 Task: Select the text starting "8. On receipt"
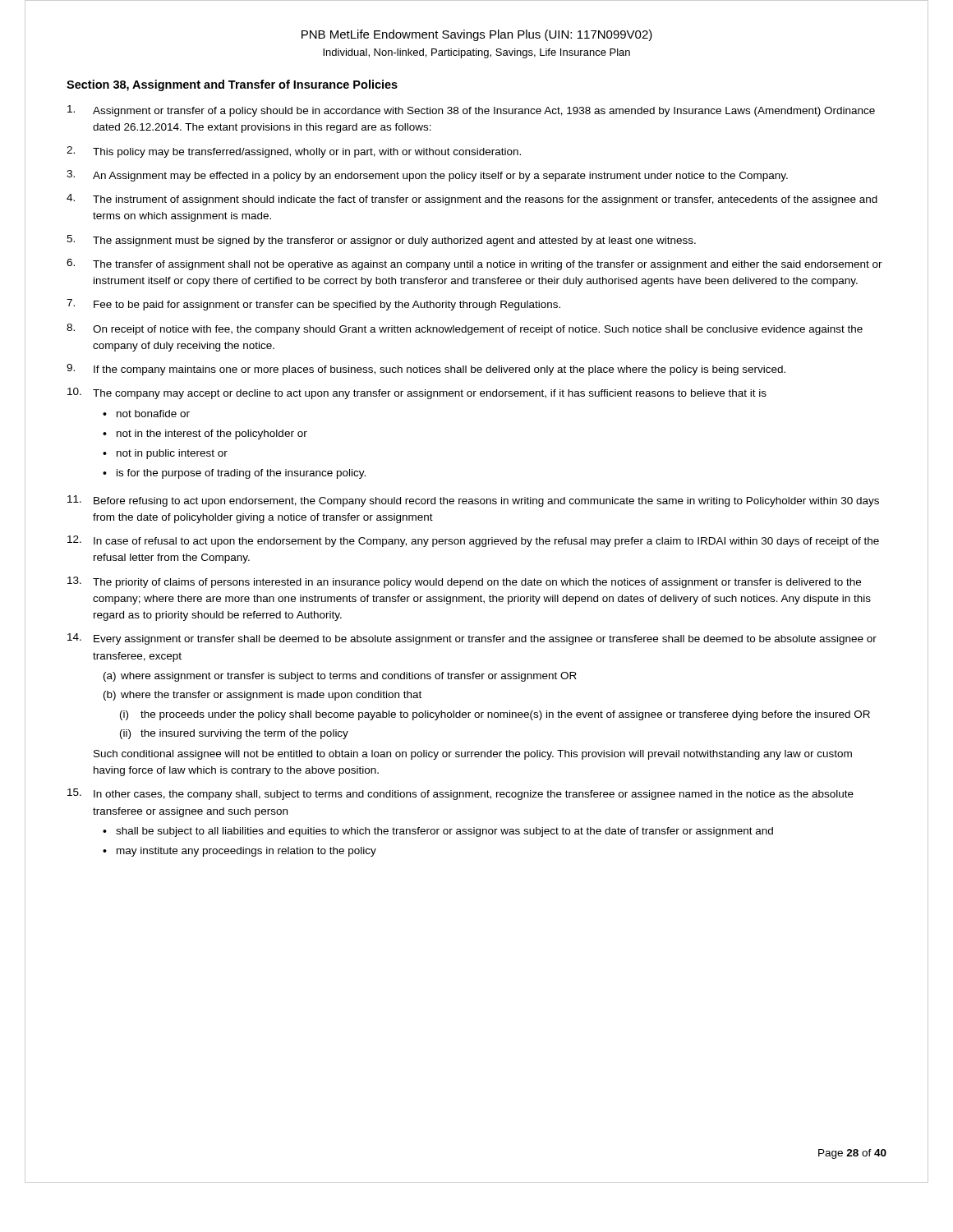click(476, 337)
